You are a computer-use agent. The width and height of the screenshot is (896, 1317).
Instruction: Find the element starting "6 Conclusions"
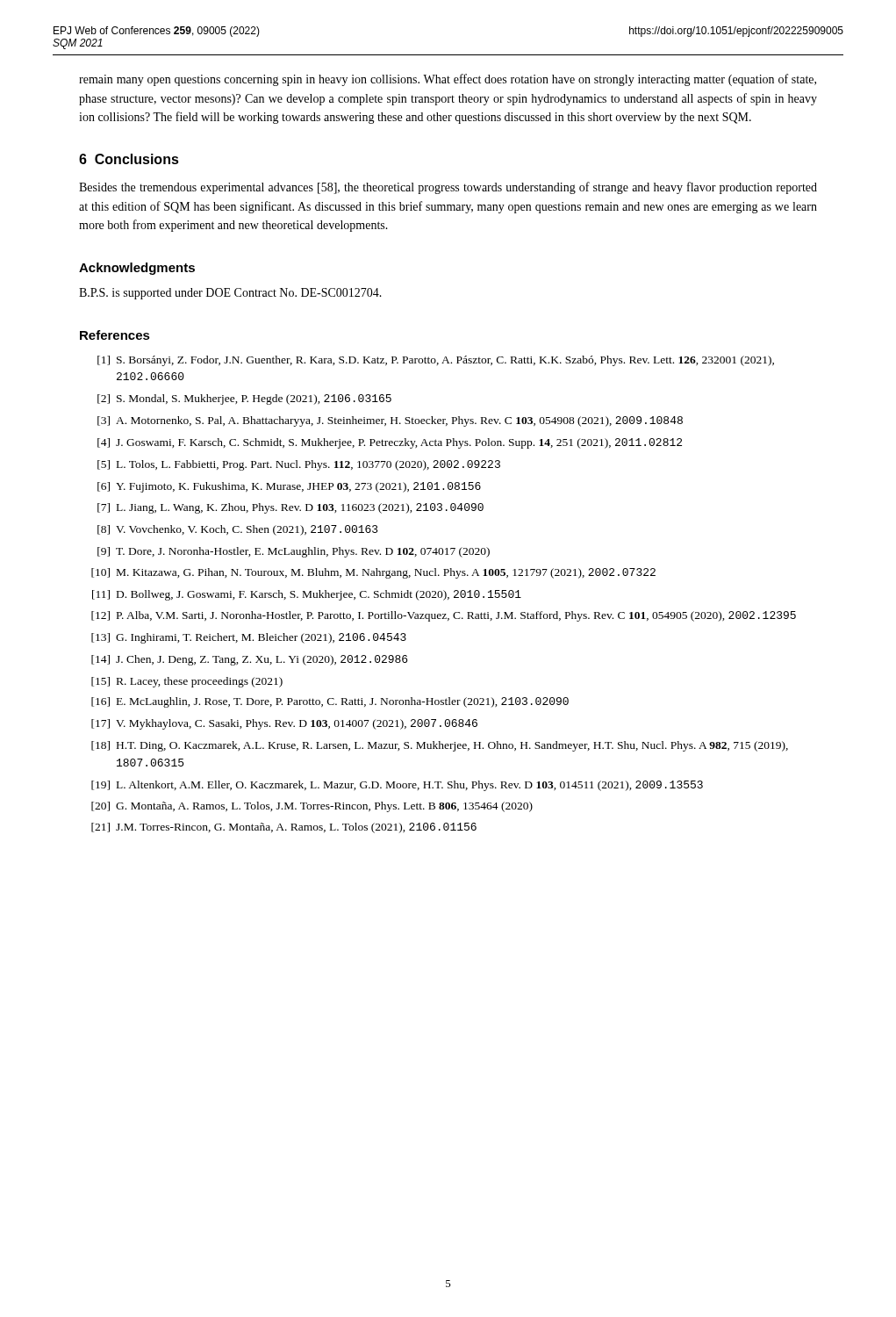click(129, 159)
